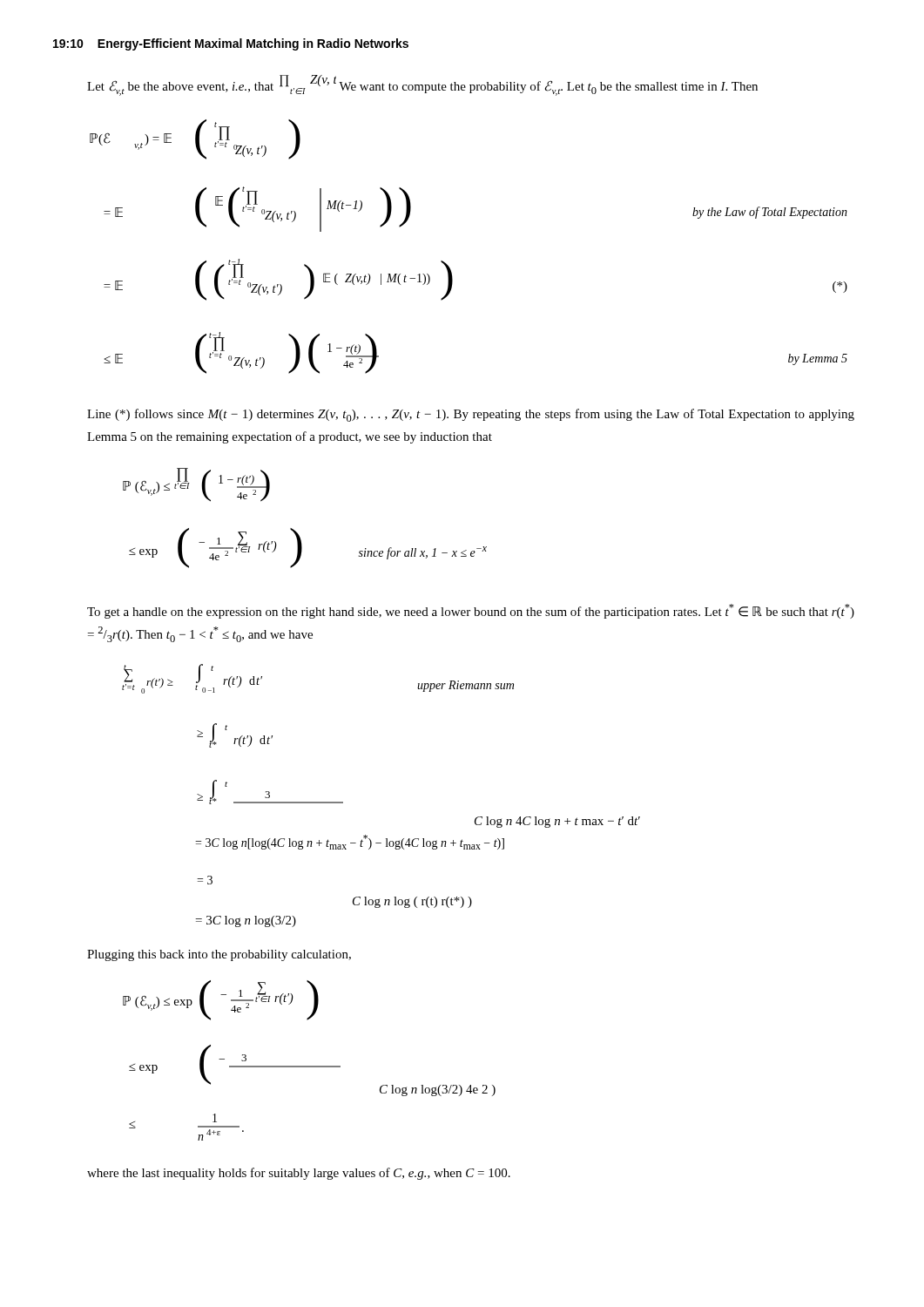Locate the formula containing "∑ t′=t 0 t r(t′)"
924x1307 pixels.
click(x=200, y=678)
